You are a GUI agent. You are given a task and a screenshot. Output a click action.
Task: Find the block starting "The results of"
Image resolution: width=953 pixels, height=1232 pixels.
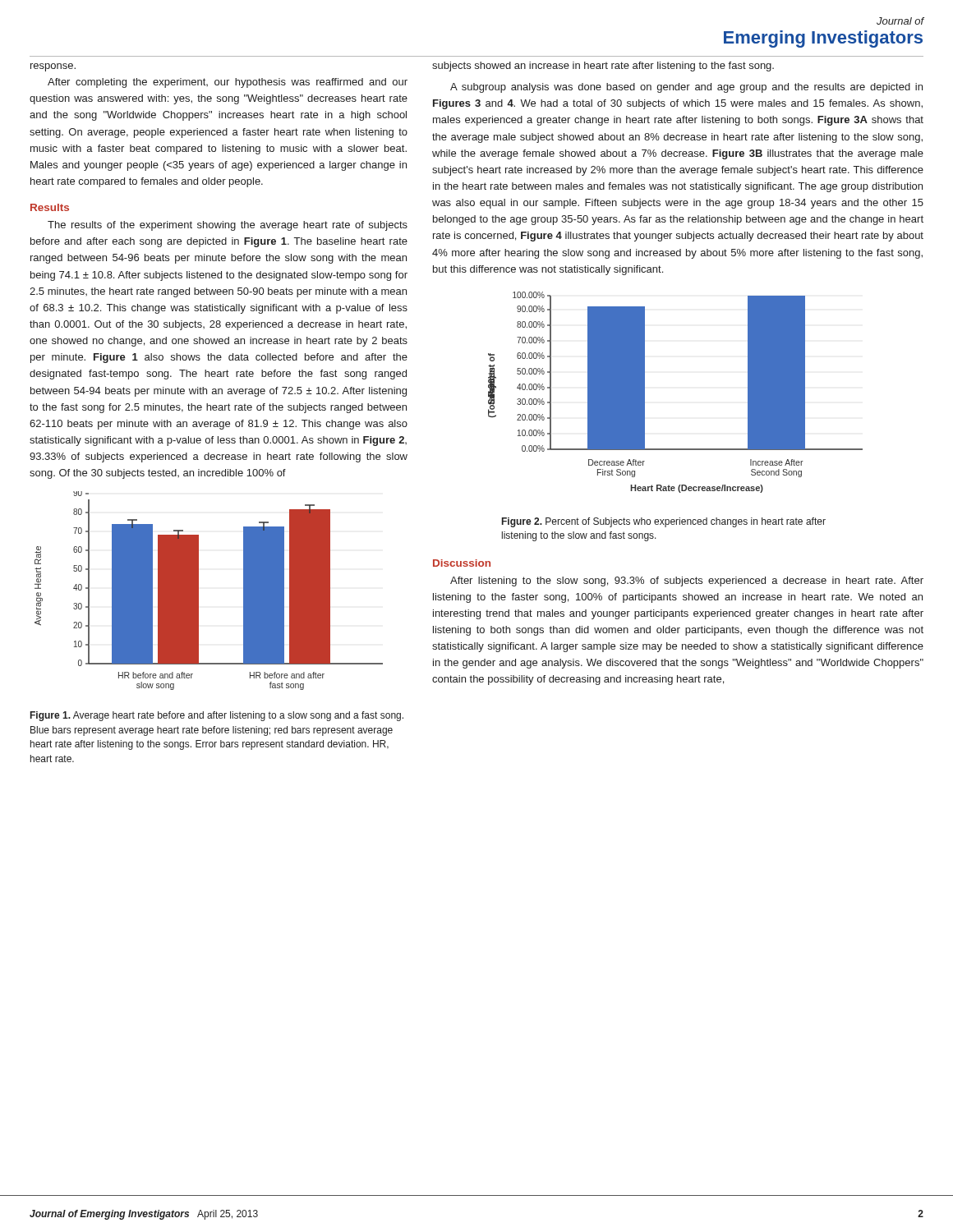(x=219, y=349)
